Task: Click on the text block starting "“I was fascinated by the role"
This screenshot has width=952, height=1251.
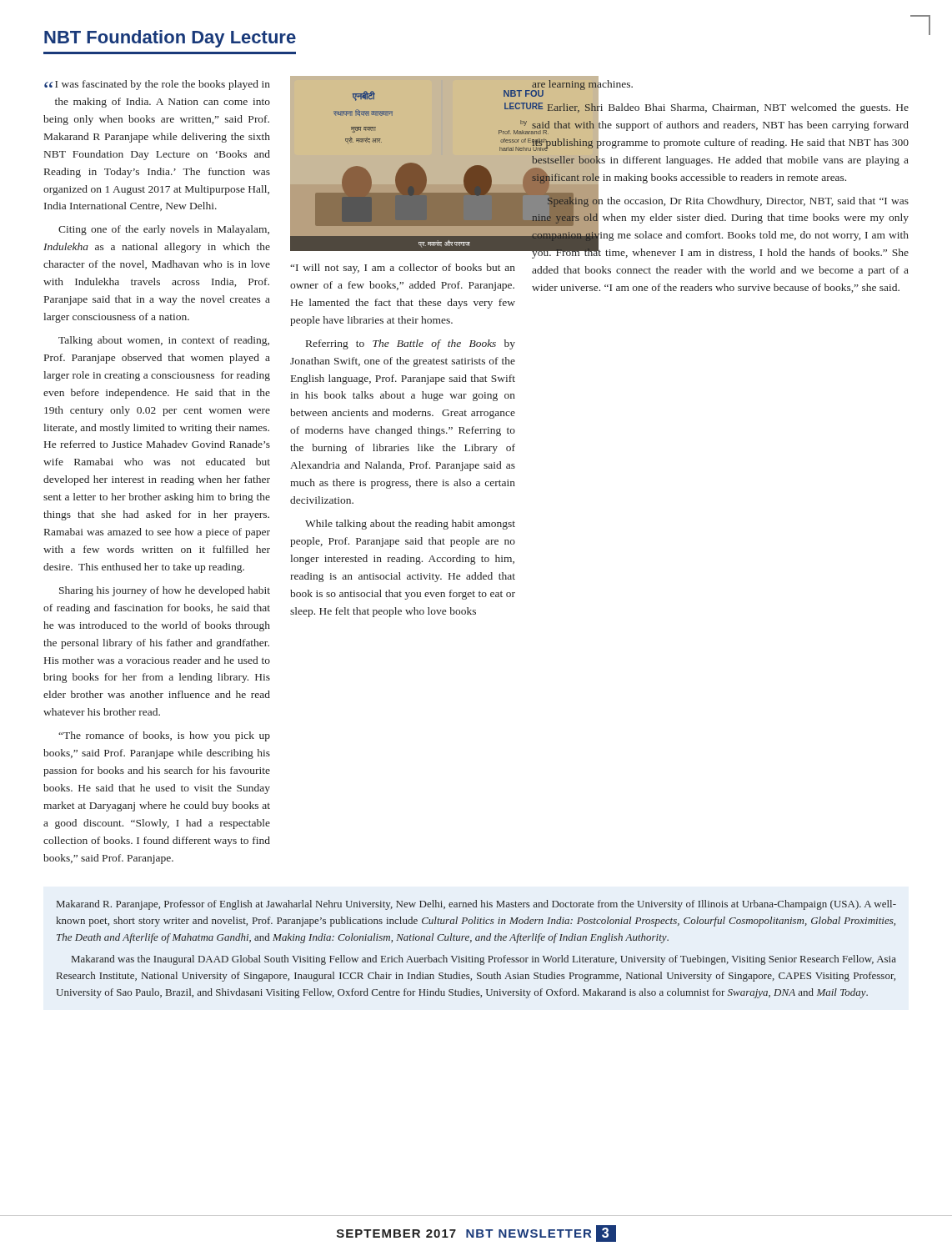Action: [157, 471]
